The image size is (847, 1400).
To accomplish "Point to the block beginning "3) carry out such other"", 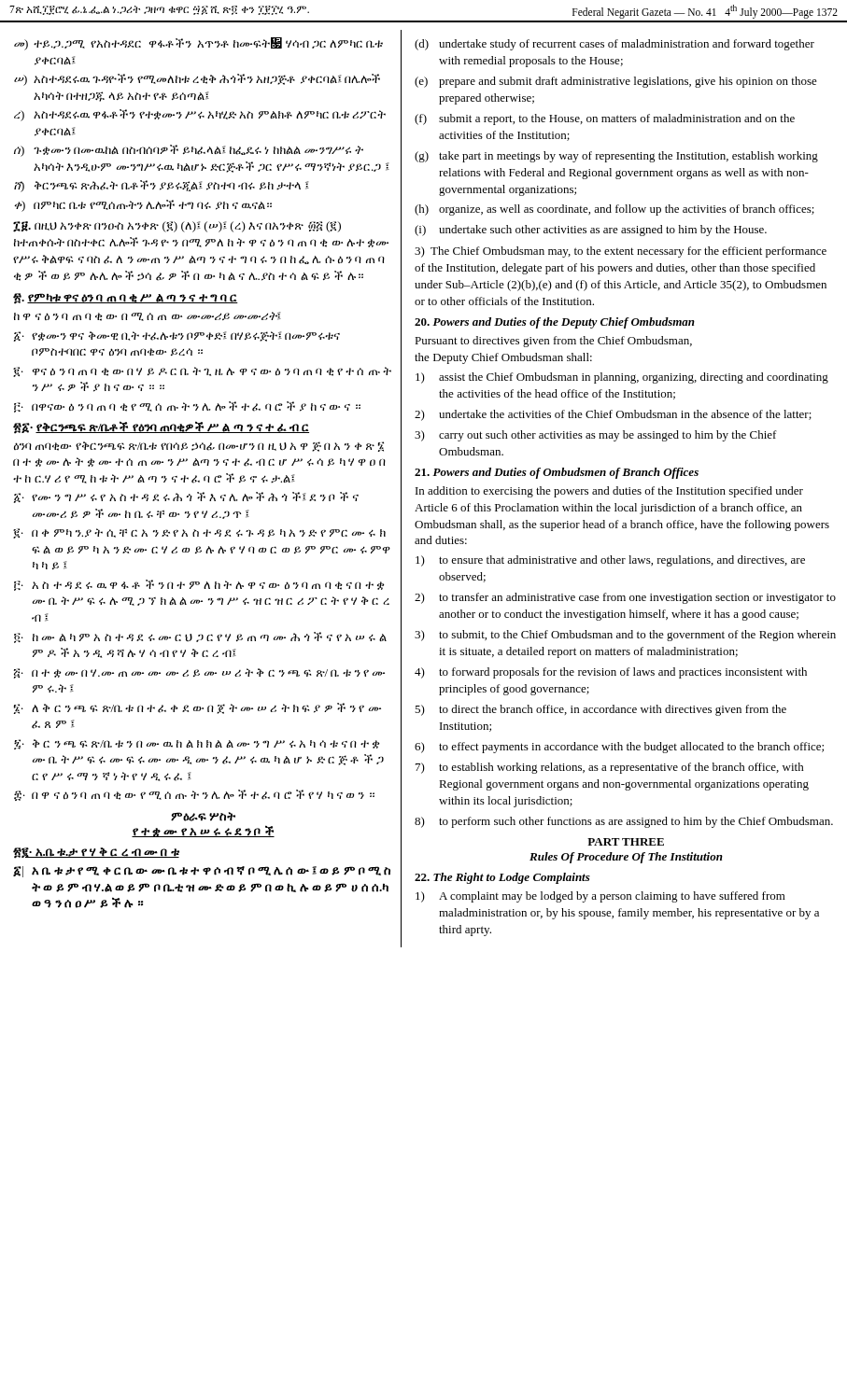I will pos(626,443).
